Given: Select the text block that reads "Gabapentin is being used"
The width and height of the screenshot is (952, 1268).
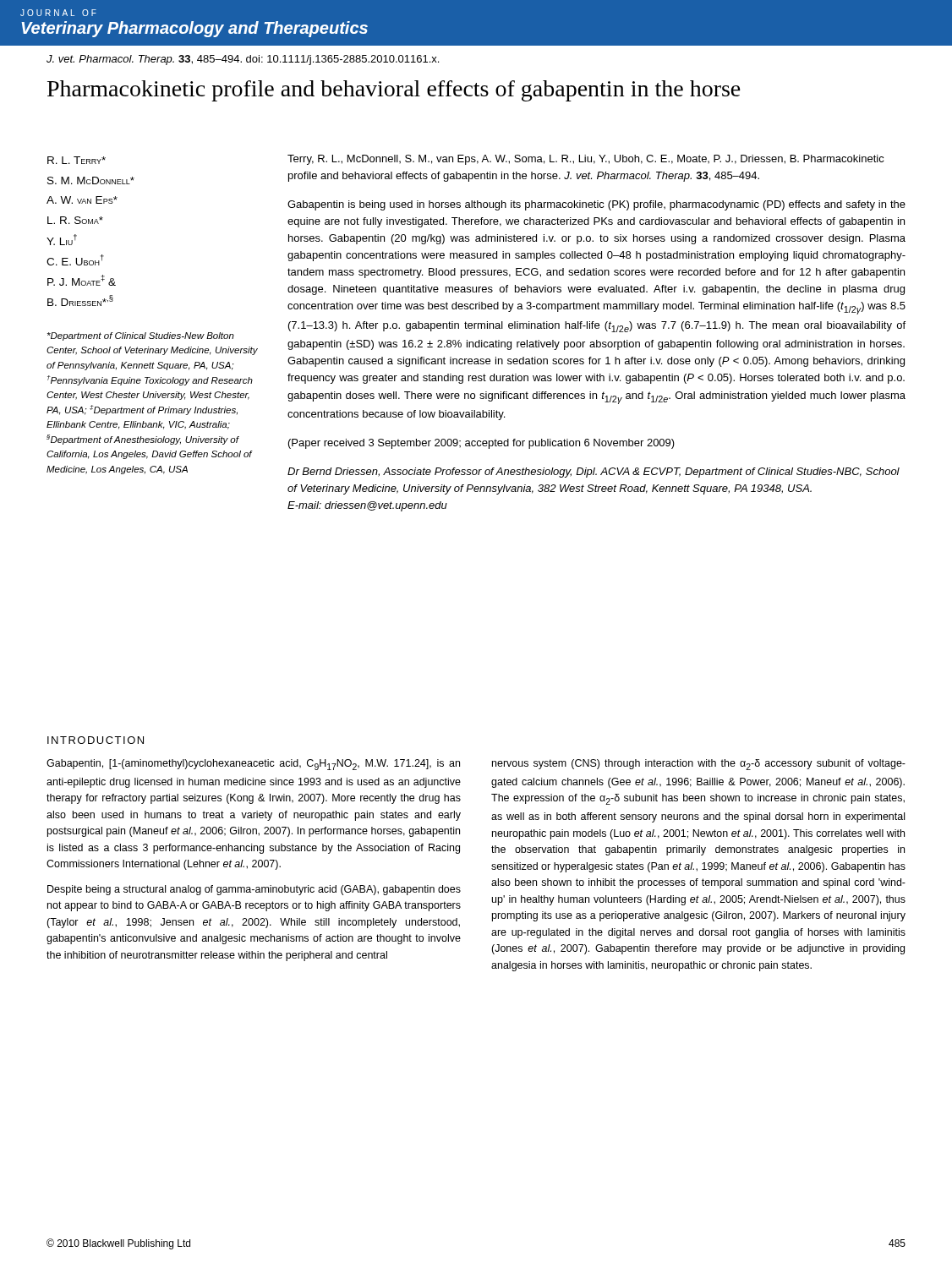Looking at the screenshot, I should click(597, 309).
